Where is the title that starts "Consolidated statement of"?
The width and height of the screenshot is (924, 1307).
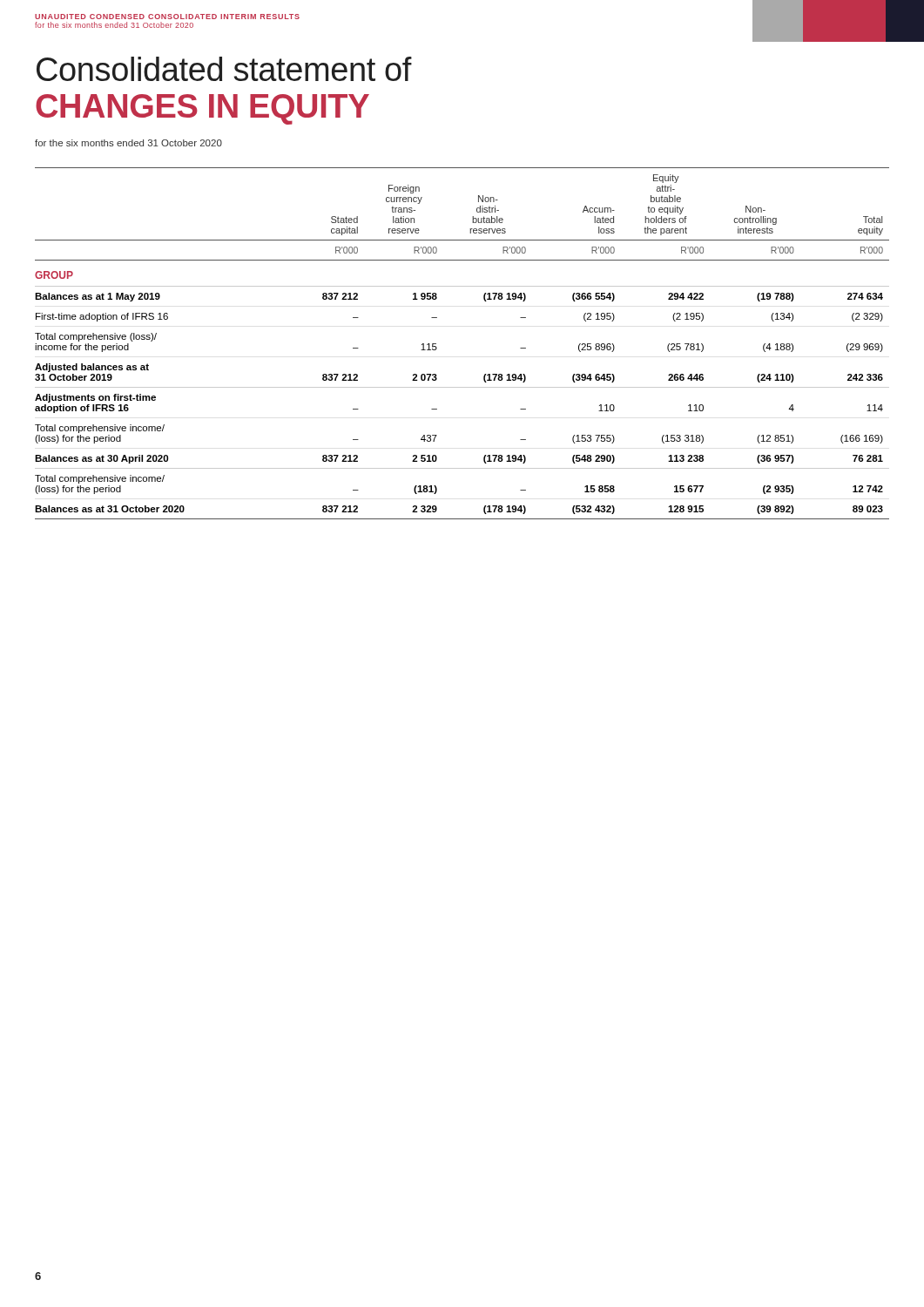[224, 69]
